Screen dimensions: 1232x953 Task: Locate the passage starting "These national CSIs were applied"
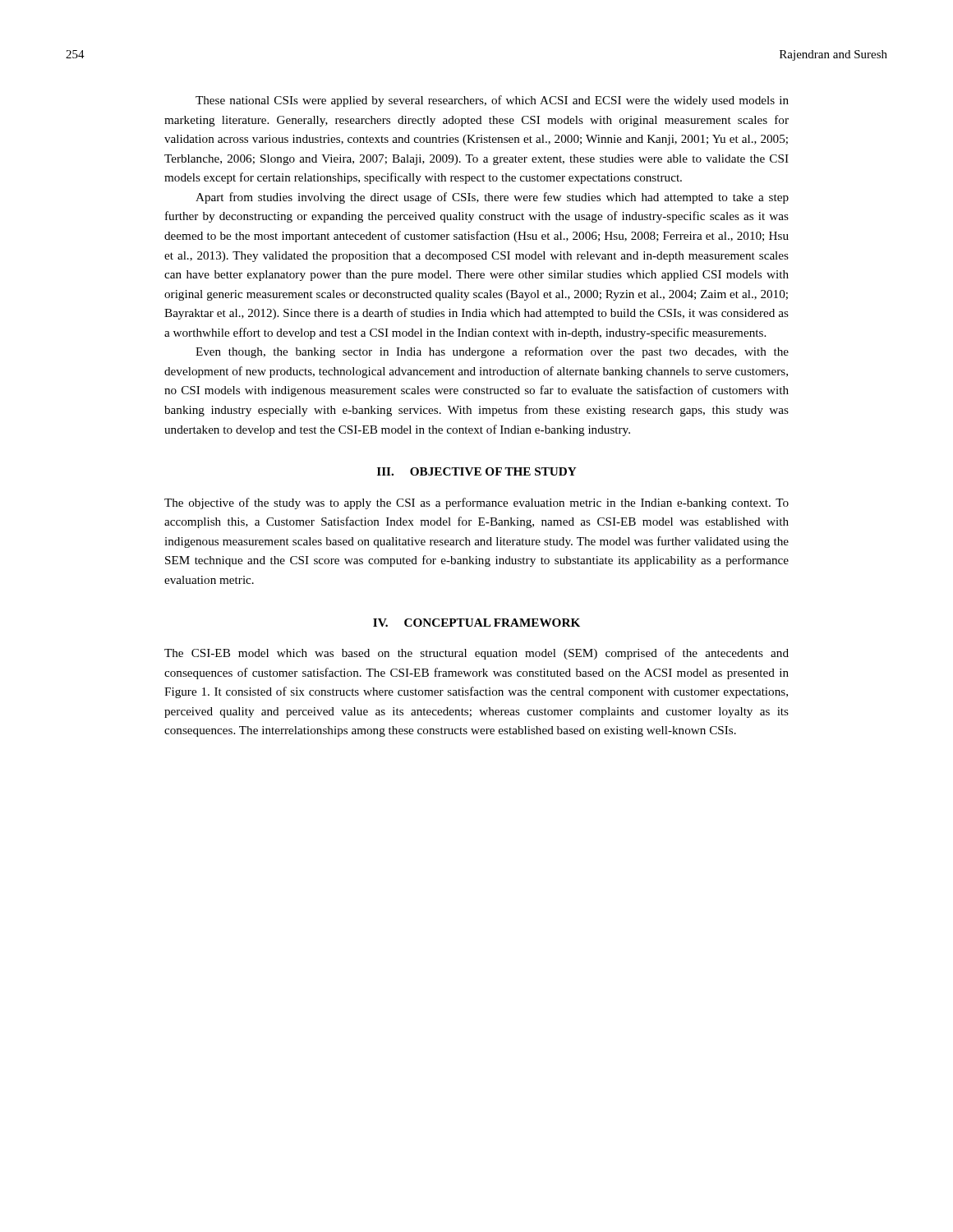pos(476,138)
